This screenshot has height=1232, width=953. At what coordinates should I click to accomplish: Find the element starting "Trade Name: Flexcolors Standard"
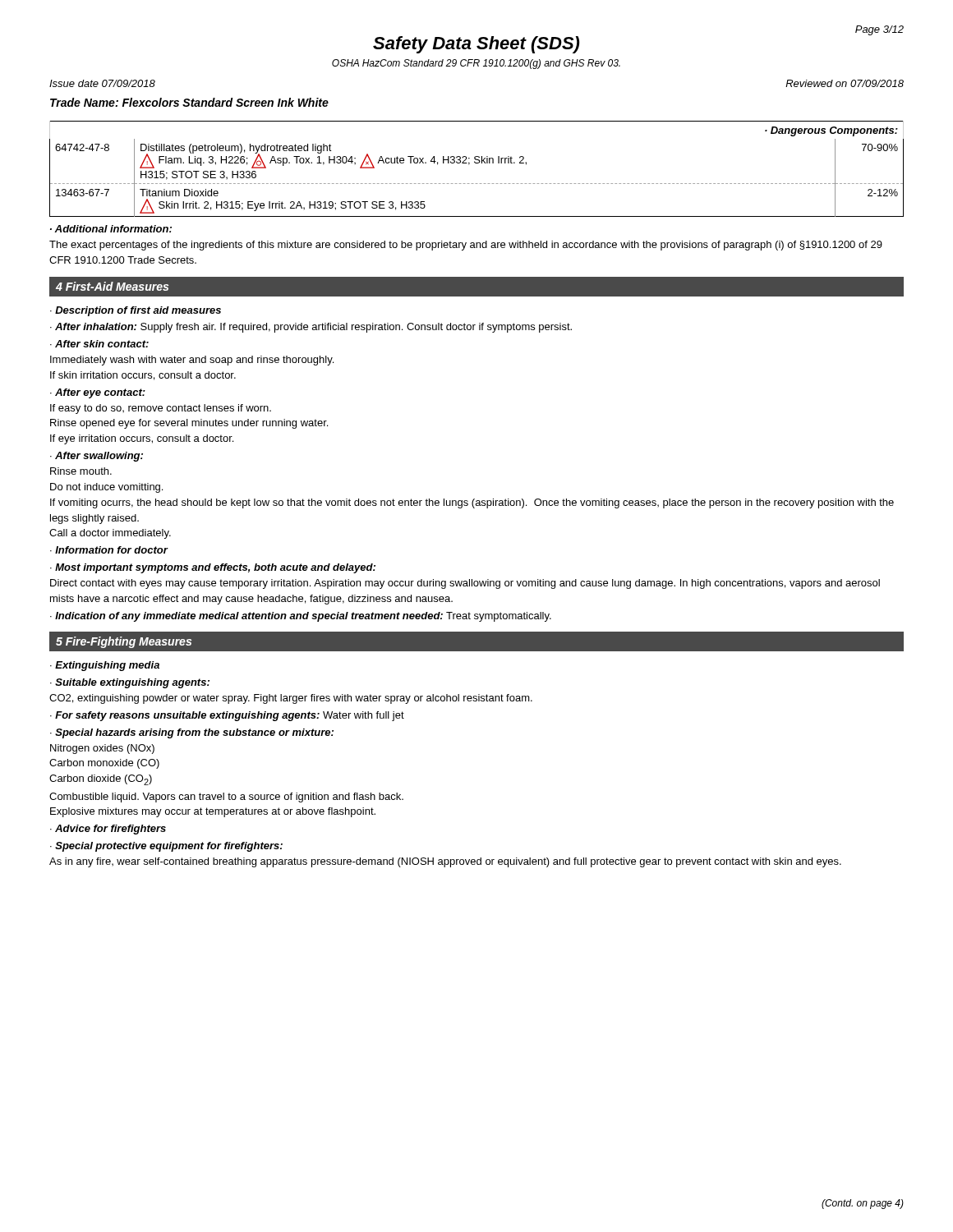pyautogui.click(x=189, y=103)
